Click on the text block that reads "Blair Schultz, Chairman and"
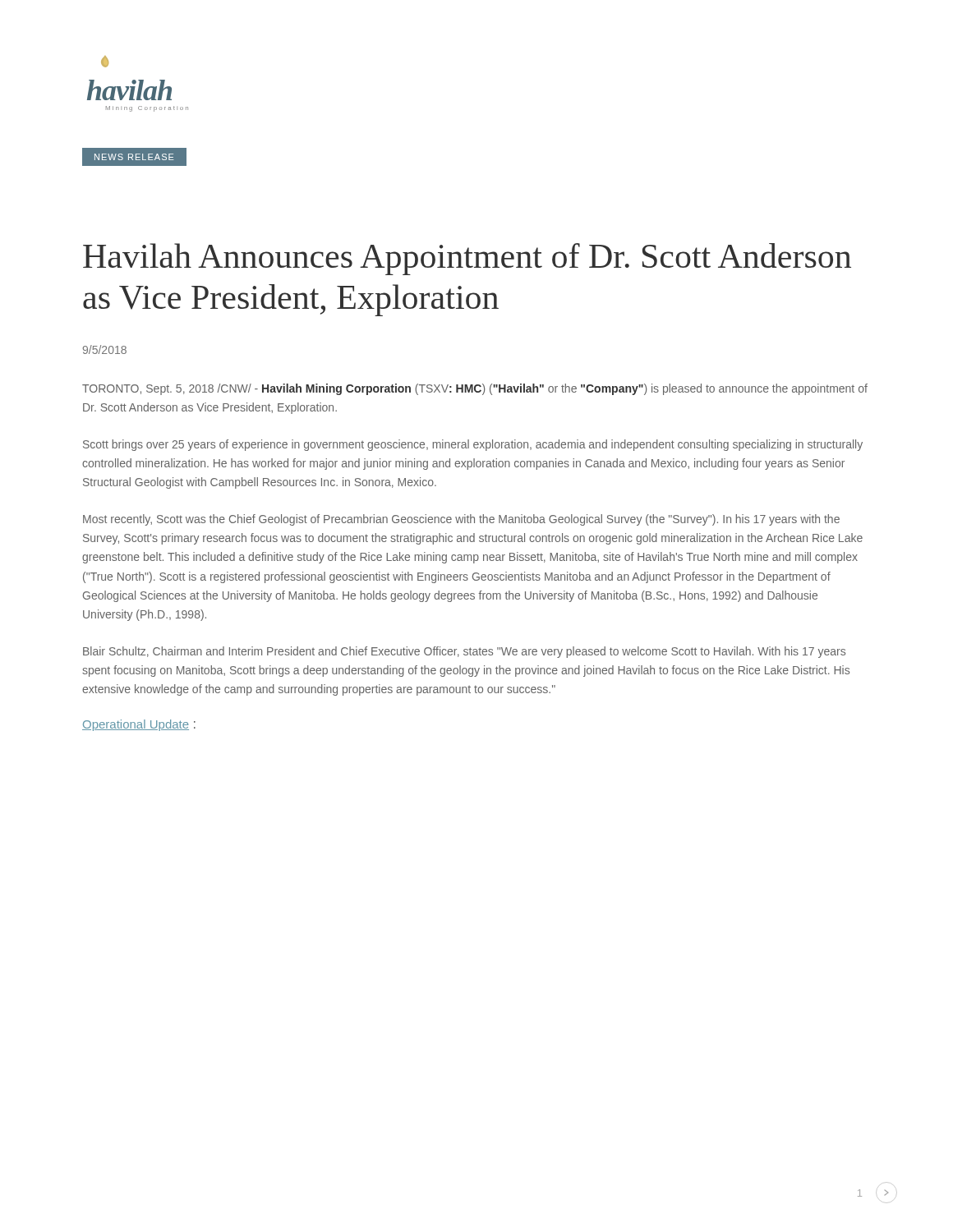The width and height of the screenshot is (953, 1232). 466,670
